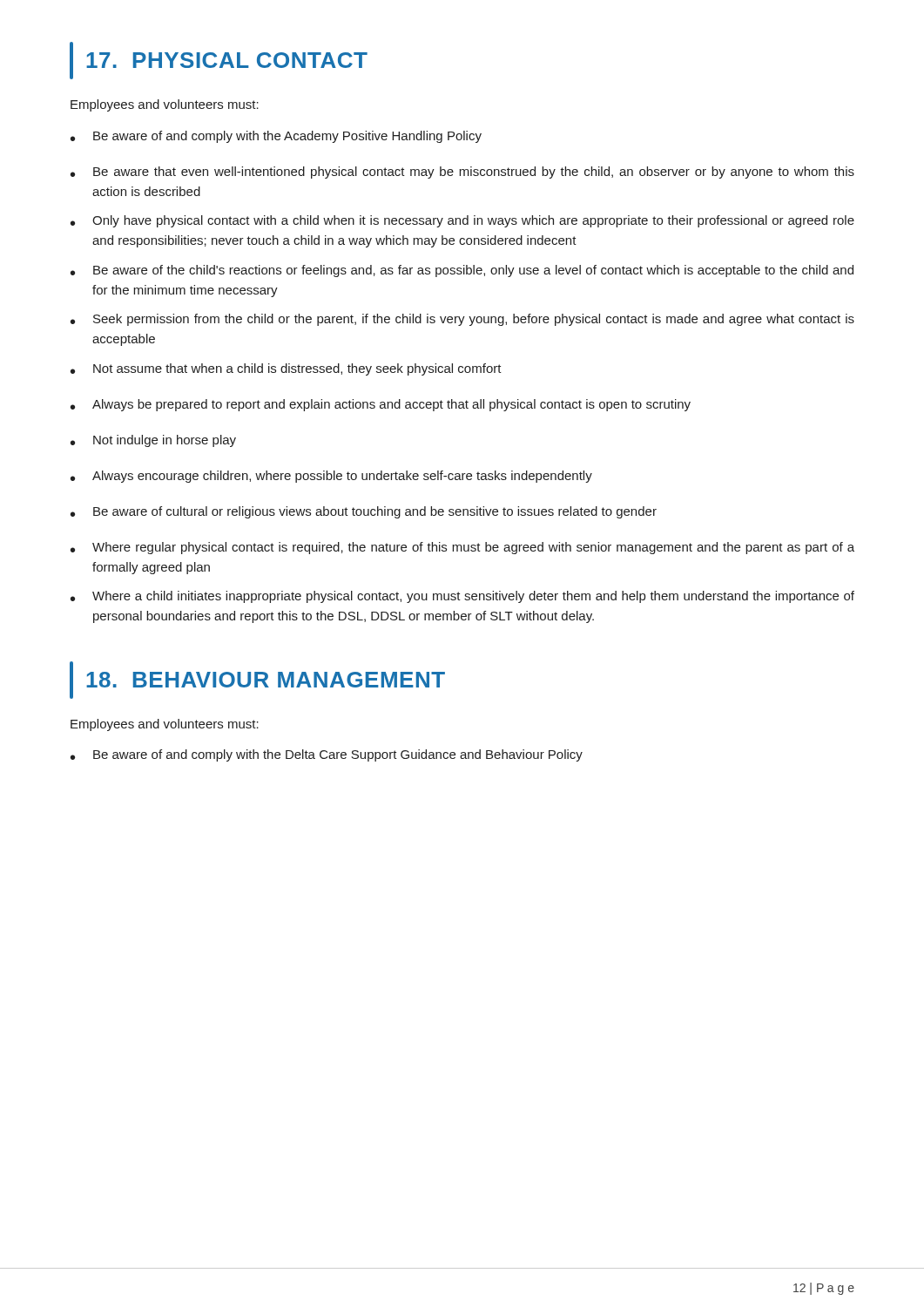This screenshot has height=1307, width=924.
Task: Navigate to the region starting "• Only have"
Action: pyautogui.click(x=462, y=230)
